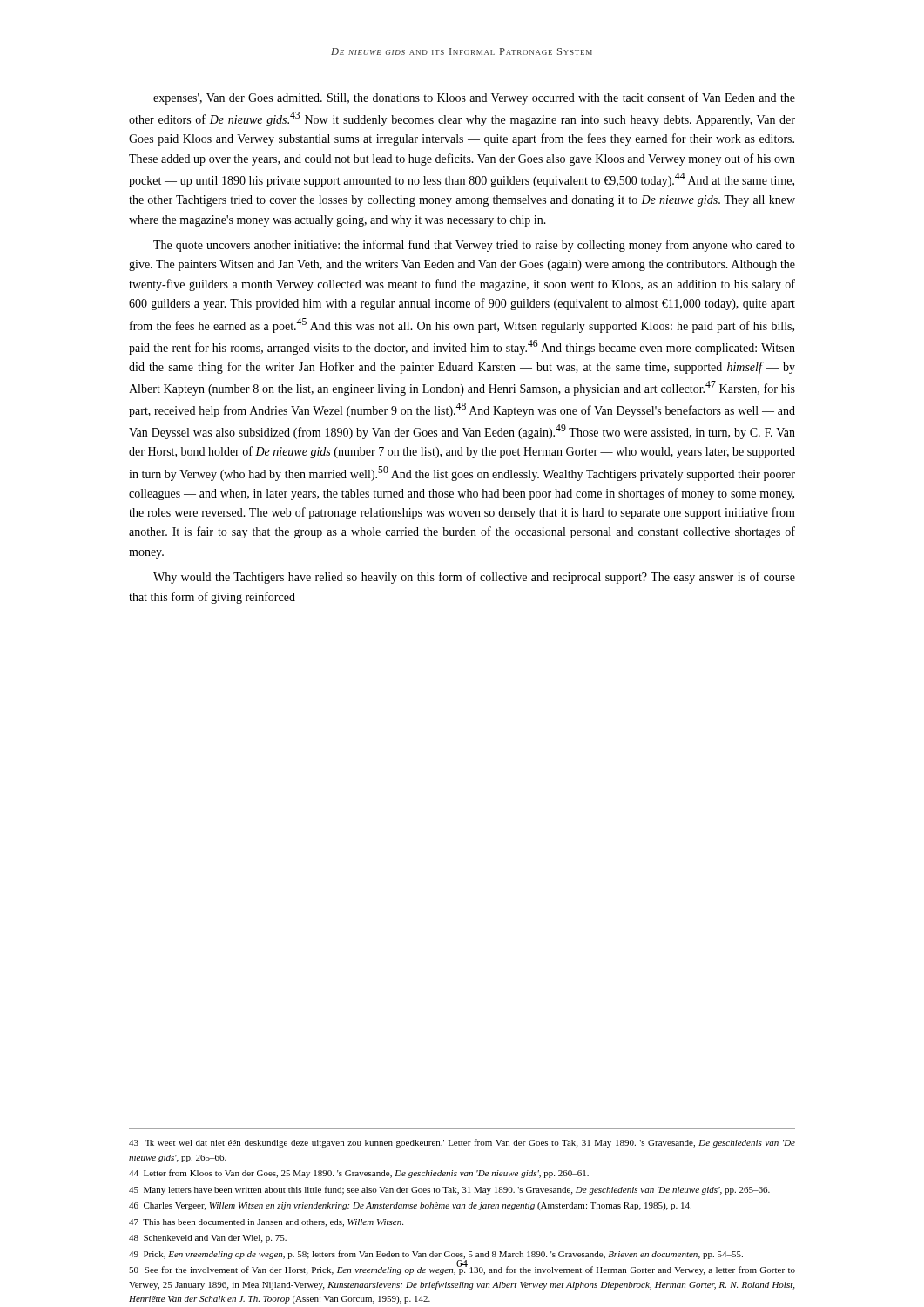Click on the passage starting "50 See for the involvement of Van der"
The width and height of the screenshot is (924, 1307).
[x=462, y=1284]
